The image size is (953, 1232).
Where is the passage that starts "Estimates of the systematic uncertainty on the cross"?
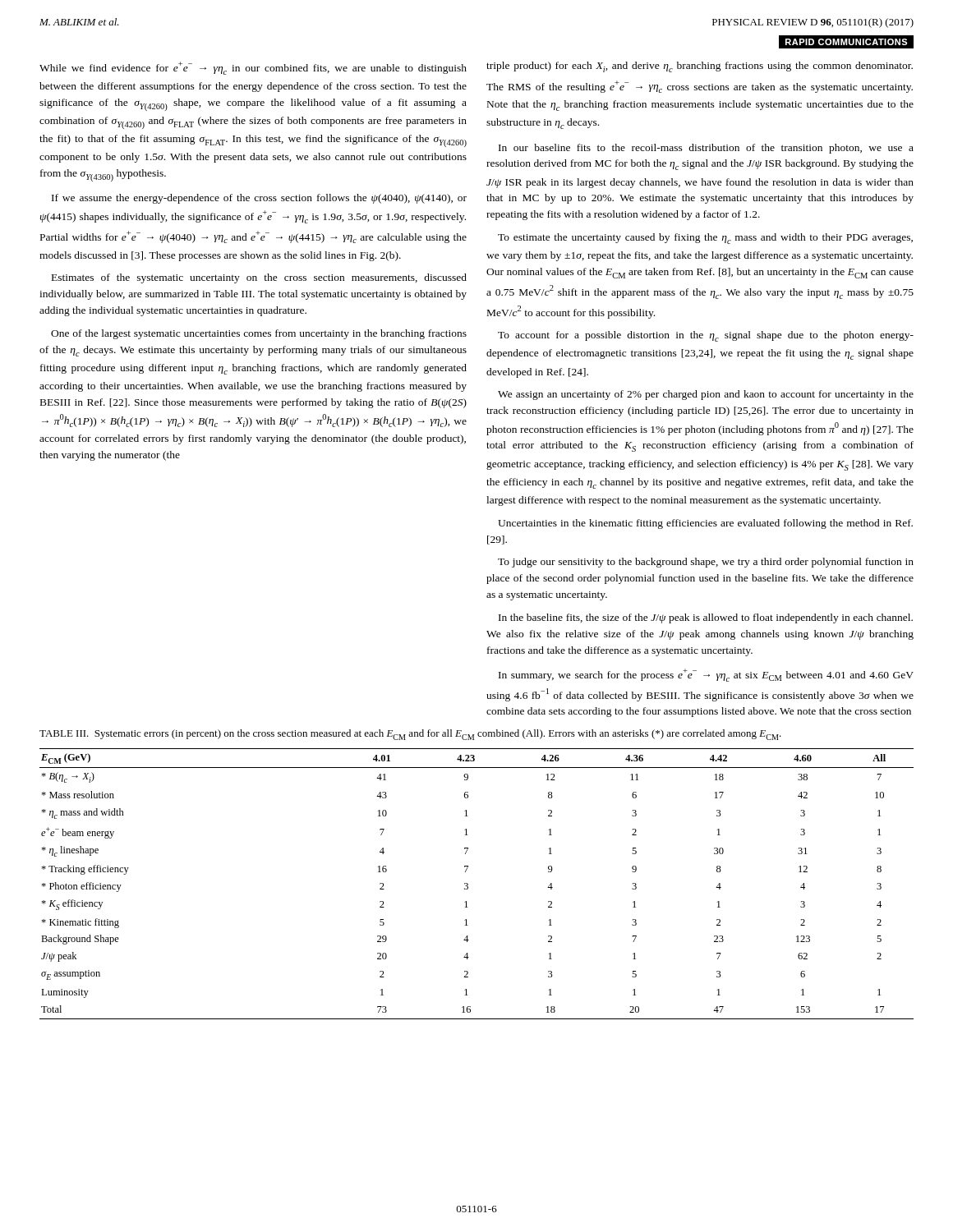point(253,294)
